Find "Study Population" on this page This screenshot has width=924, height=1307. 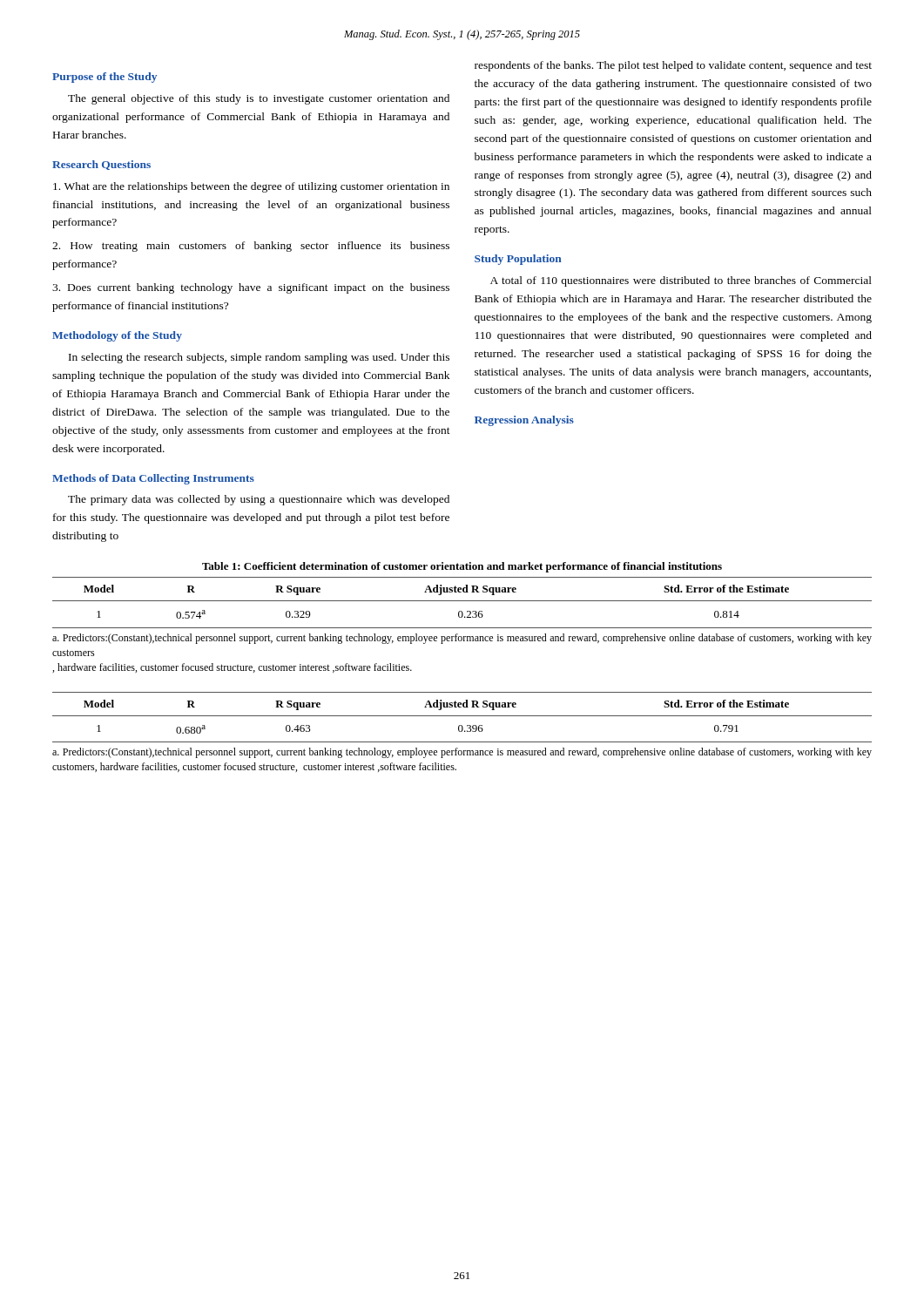[x=518, y=259]
